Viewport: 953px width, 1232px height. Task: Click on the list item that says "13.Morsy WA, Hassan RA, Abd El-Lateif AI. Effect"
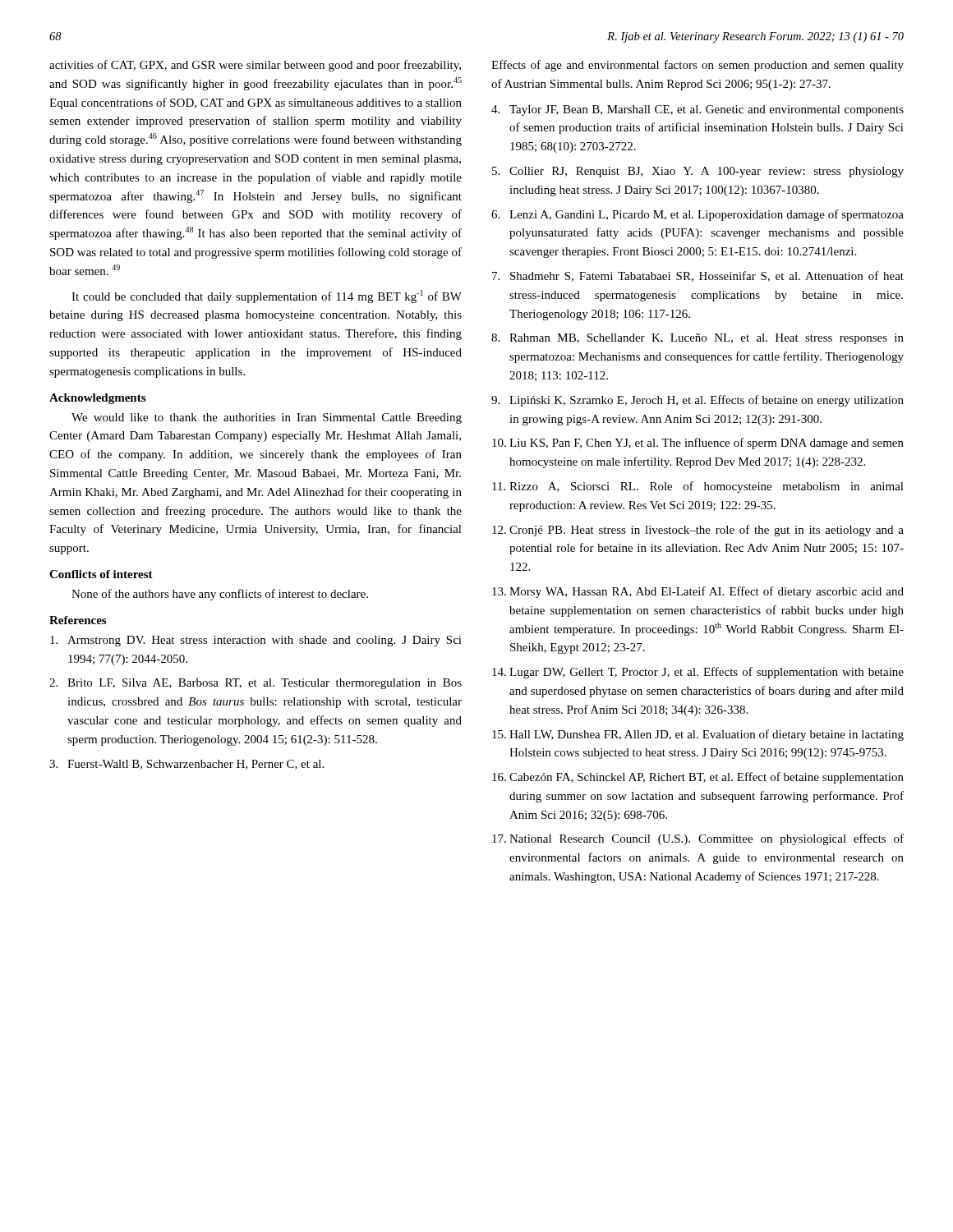pyautogui.click(x=698, y=620)
